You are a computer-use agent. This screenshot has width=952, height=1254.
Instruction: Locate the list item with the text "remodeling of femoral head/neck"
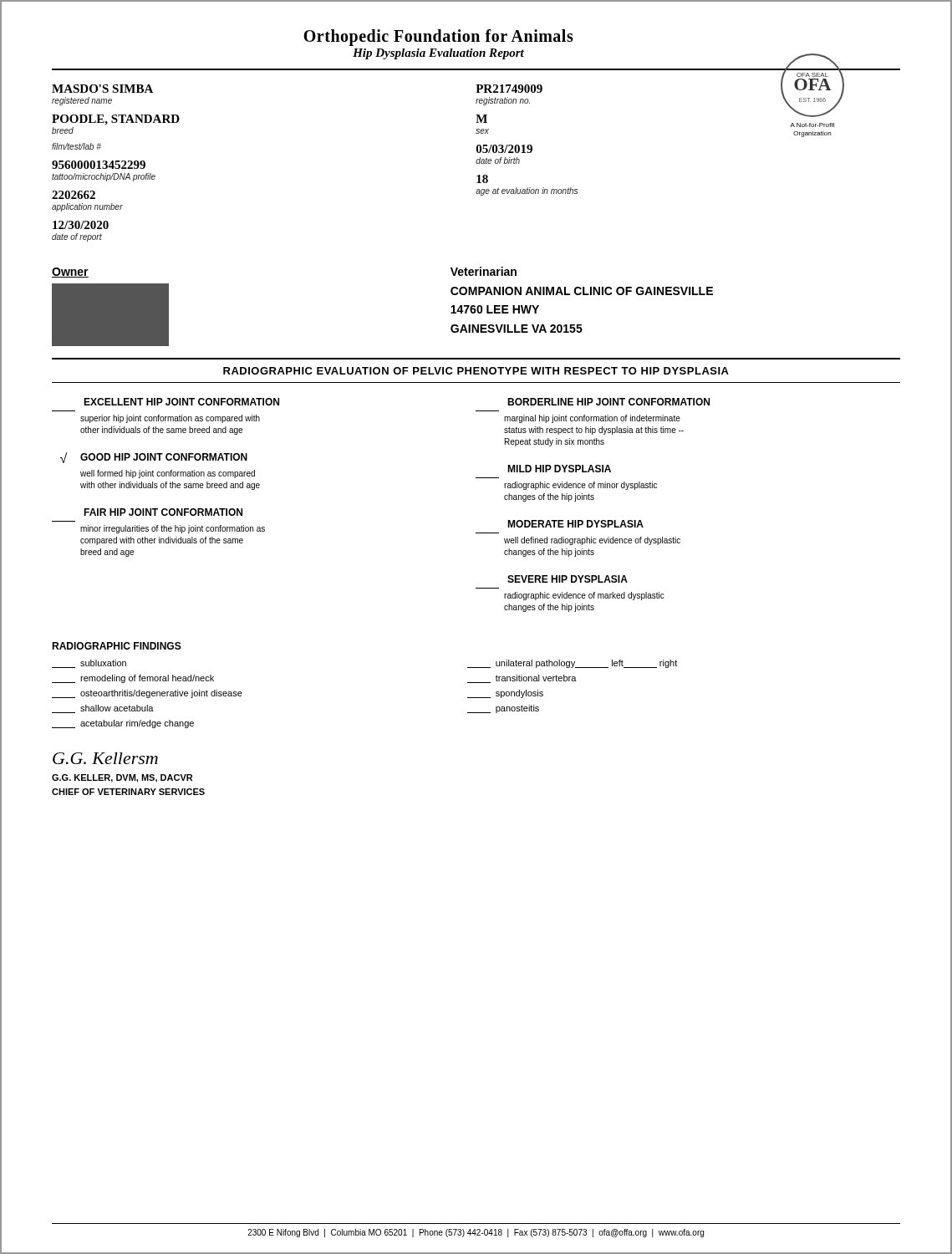tap(133, 678)
